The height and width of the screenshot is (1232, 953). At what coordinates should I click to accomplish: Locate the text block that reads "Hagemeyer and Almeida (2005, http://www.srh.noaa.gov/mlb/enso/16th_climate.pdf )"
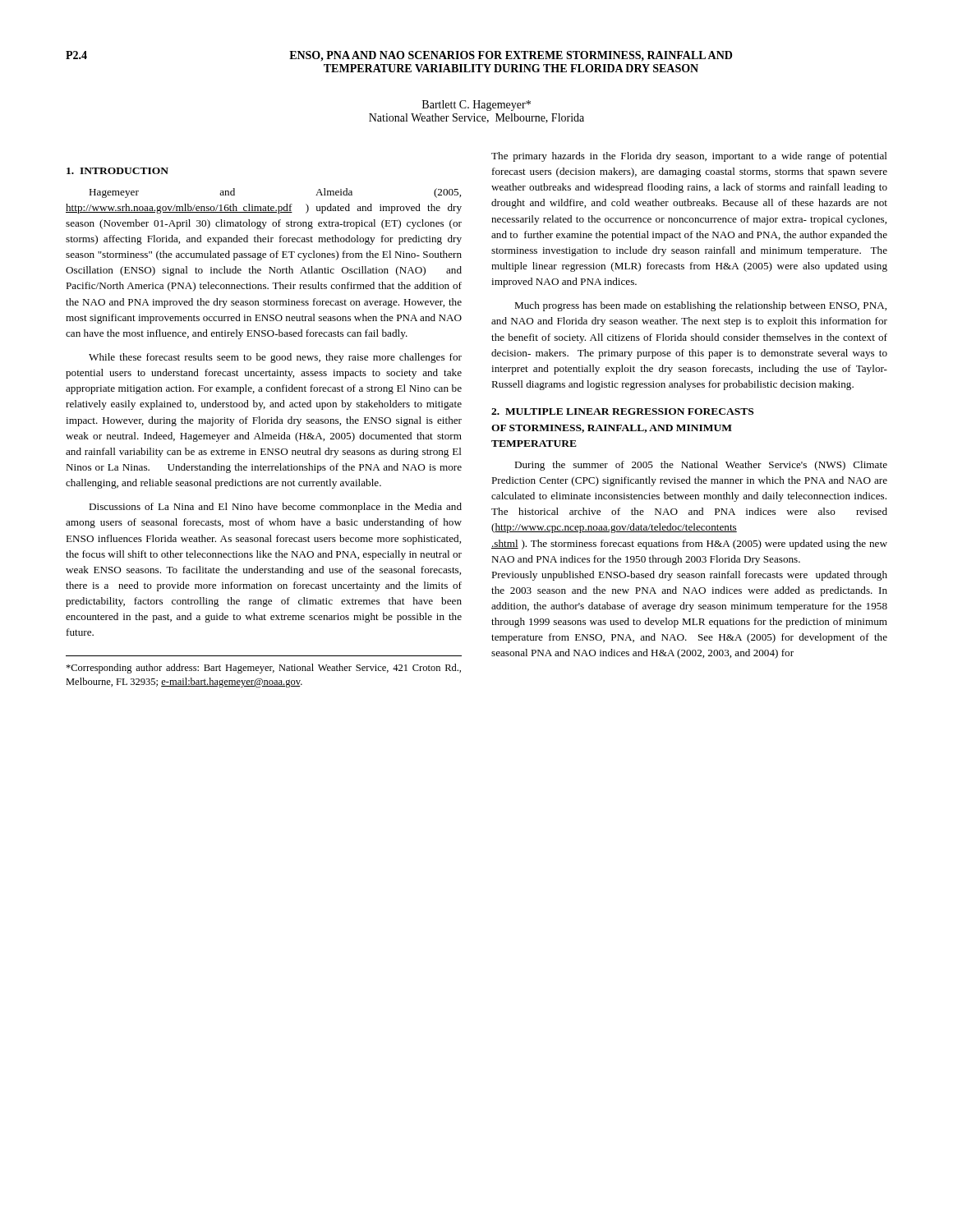click(264, 262)
